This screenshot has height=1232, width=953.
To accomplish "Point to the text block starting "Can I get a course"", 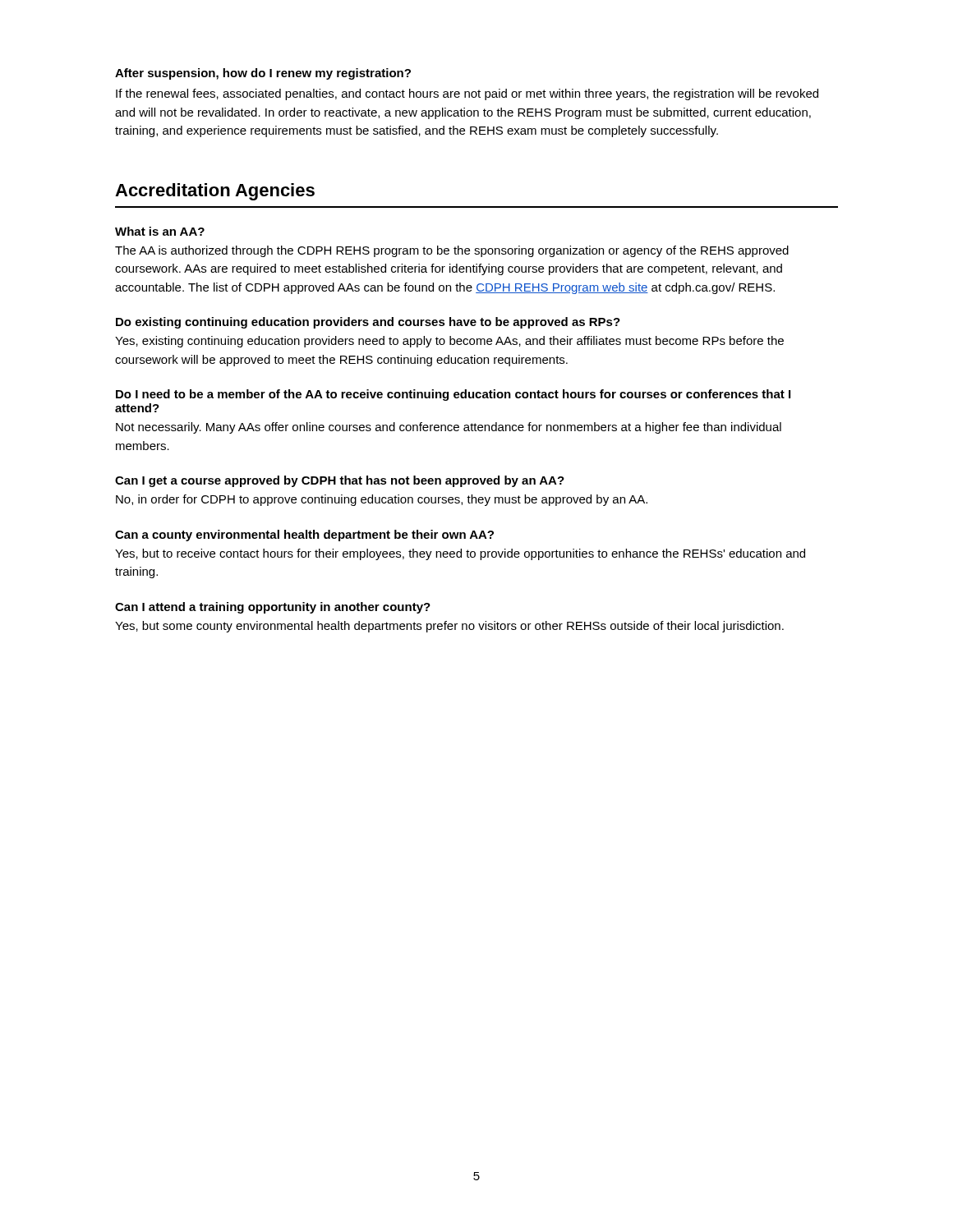I will tap(340, 480).
